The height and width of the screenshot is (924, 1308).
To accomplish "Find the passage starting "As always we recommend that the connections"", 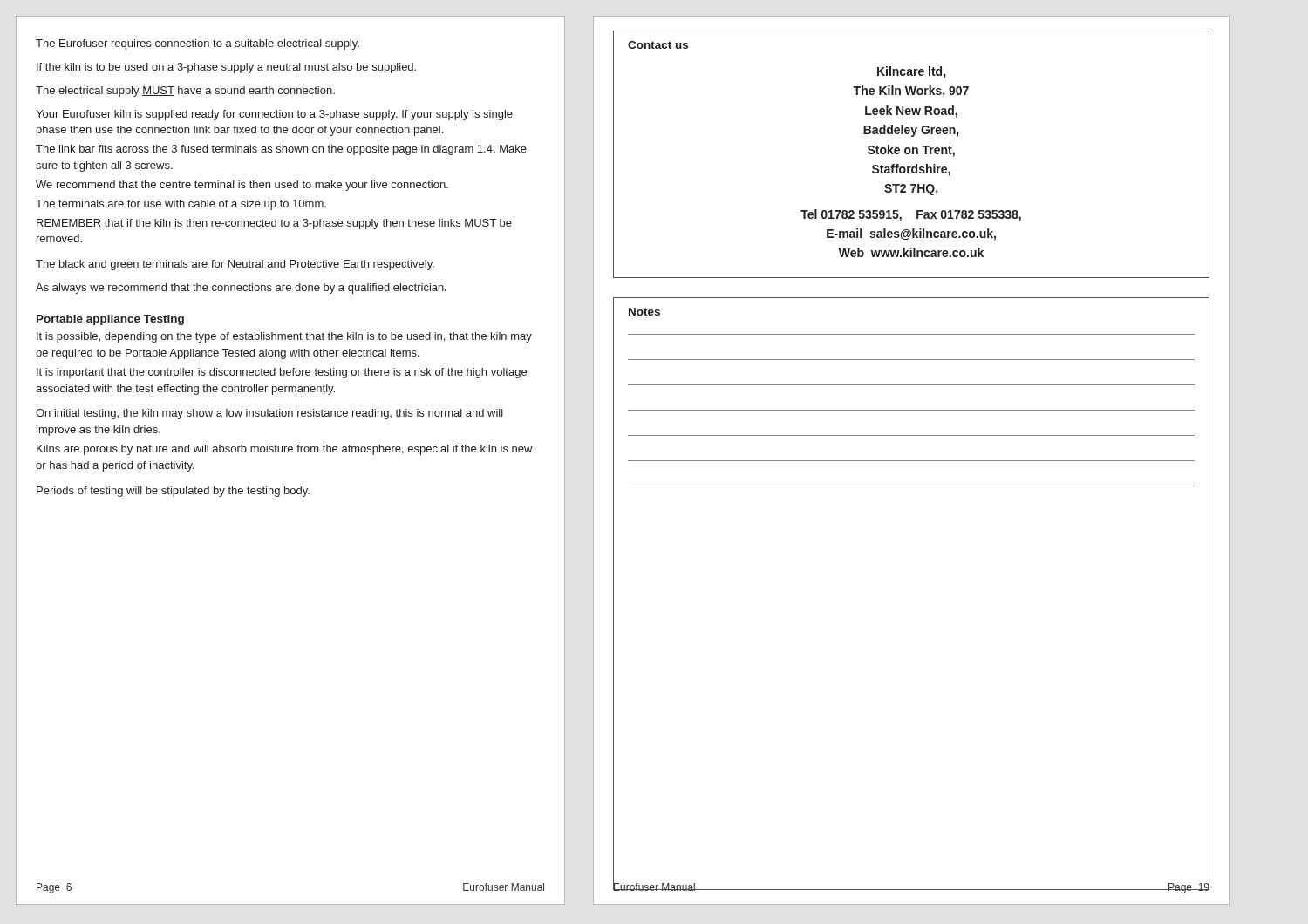I will coord(241,287).
